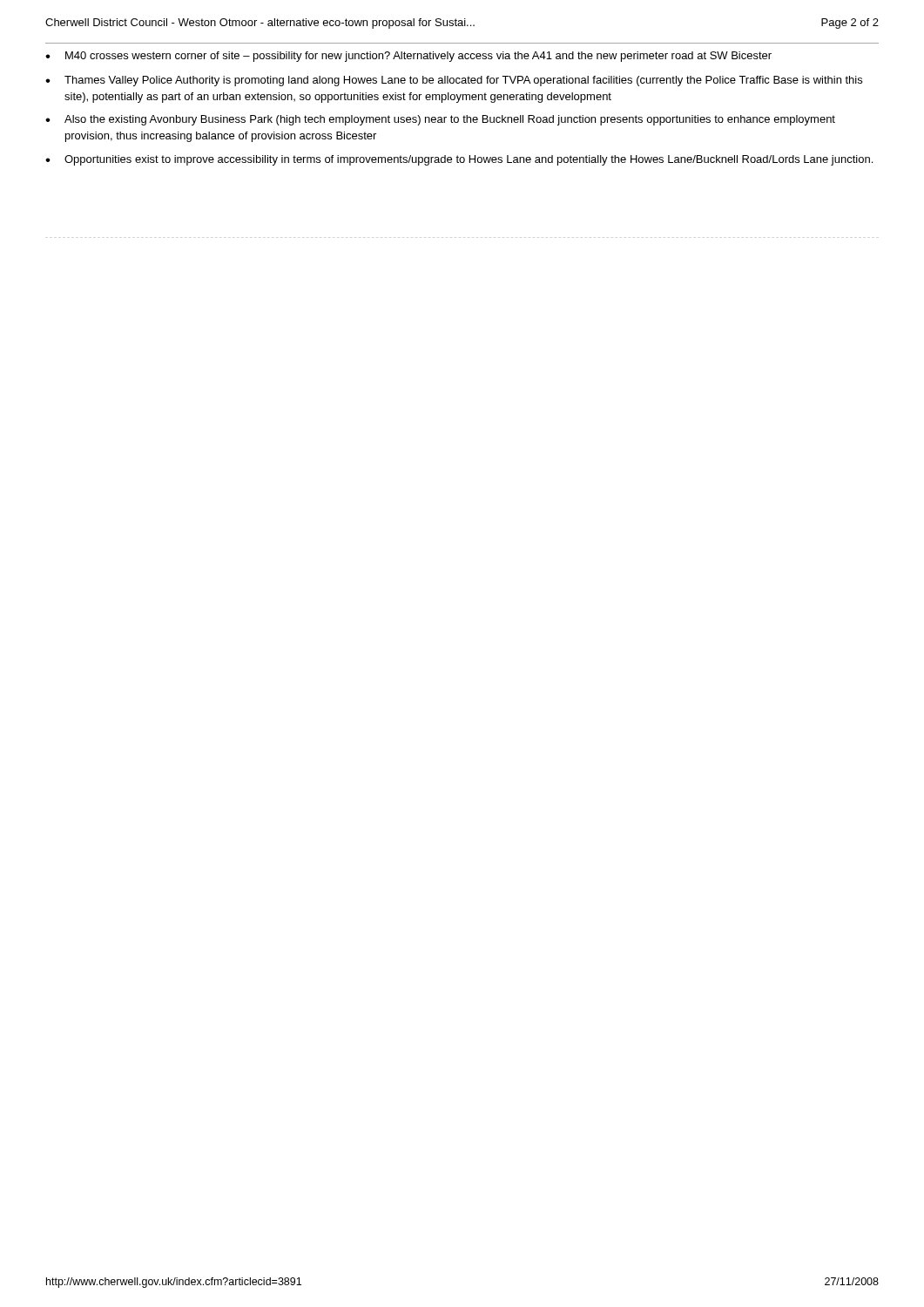Point to the block beginning "• Also the existing Avonbury Business Park (high"

tap(462, 128)
